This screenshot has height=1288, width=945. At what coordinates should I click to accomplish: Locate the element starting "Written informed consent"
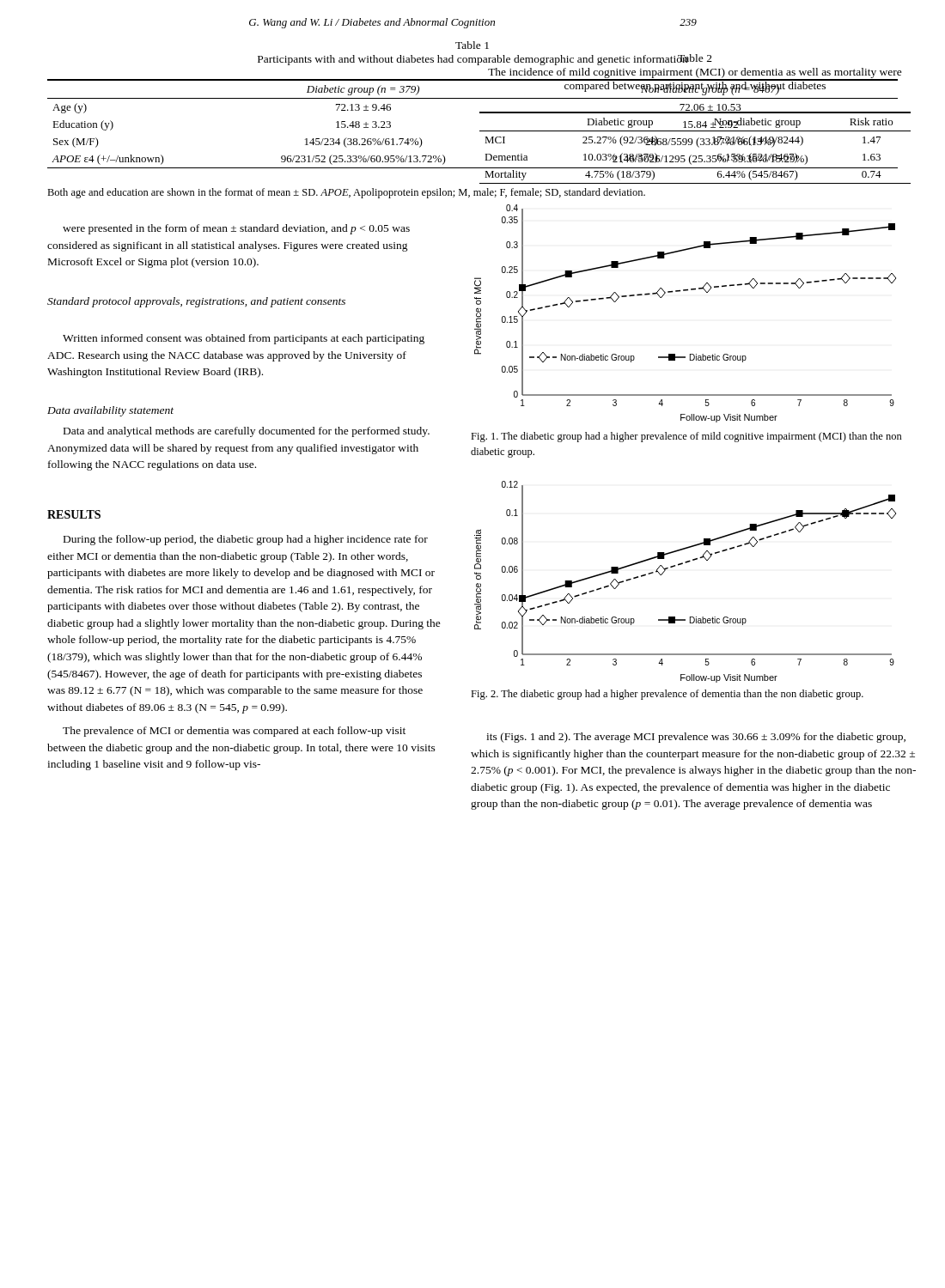[244, 355]
